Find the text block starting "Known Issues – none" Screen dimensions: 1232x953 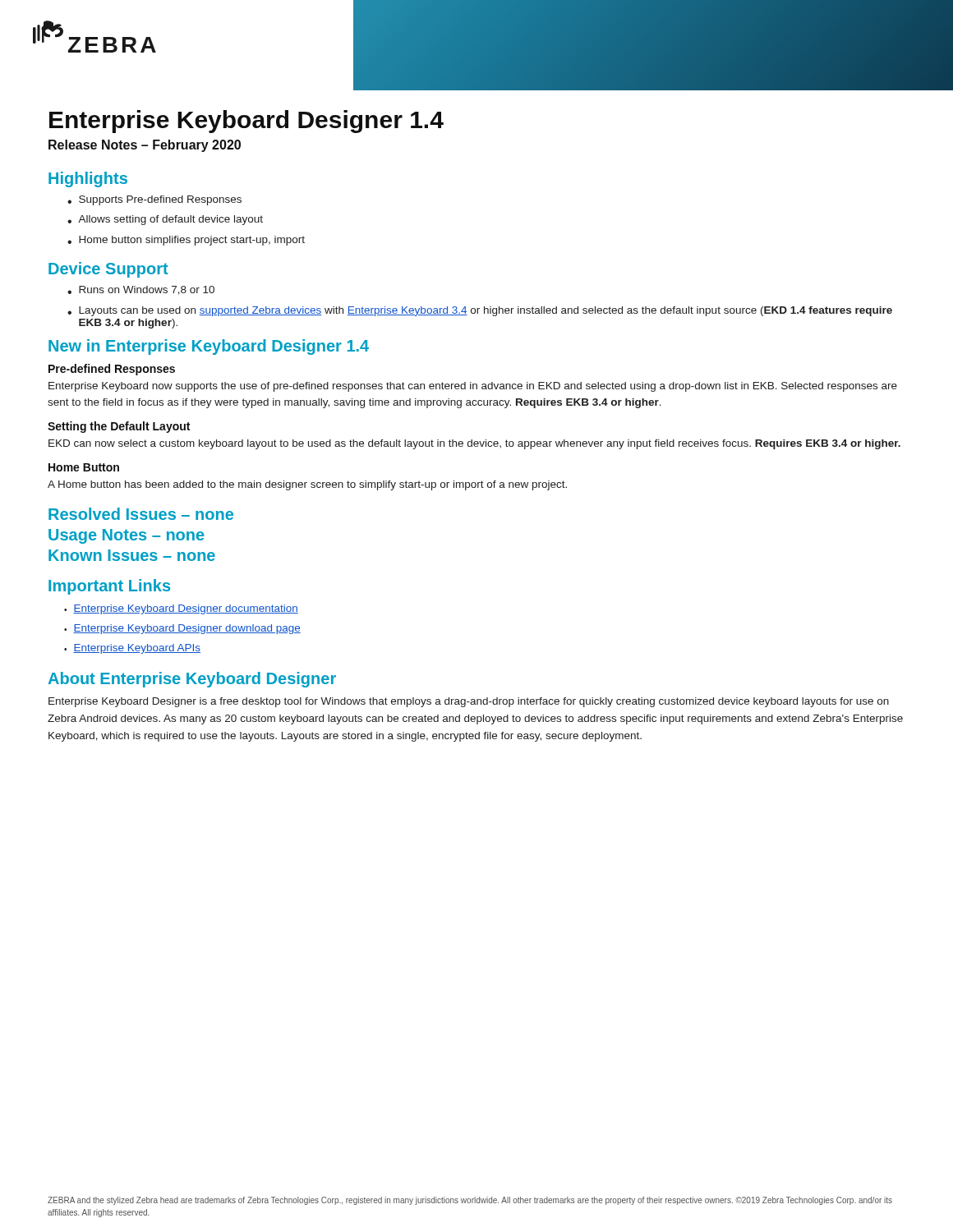tap(132, 555)
